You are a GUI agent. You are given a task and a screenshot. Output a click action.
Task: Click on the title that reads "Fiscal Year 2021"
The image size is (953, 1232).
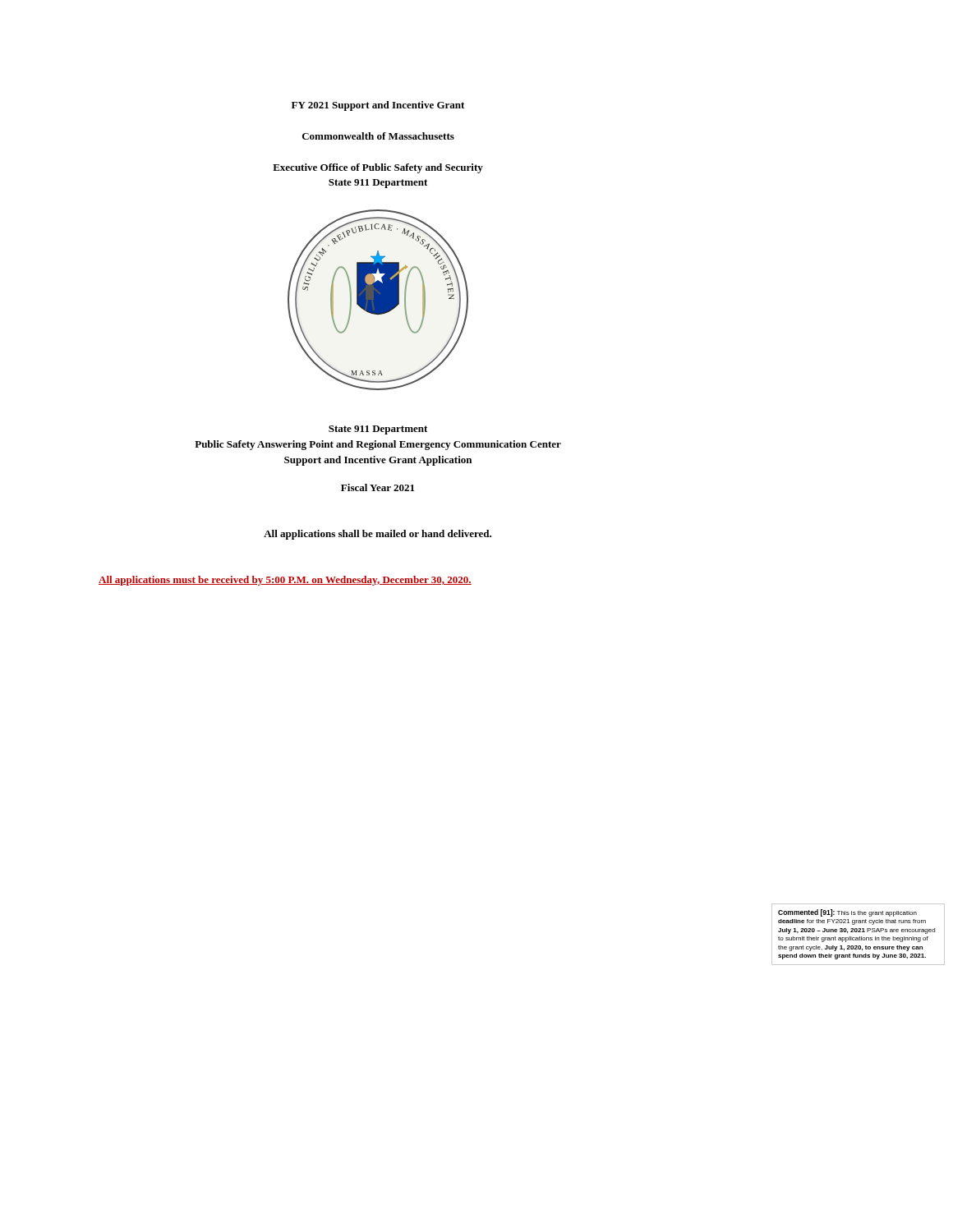point(378,488)
